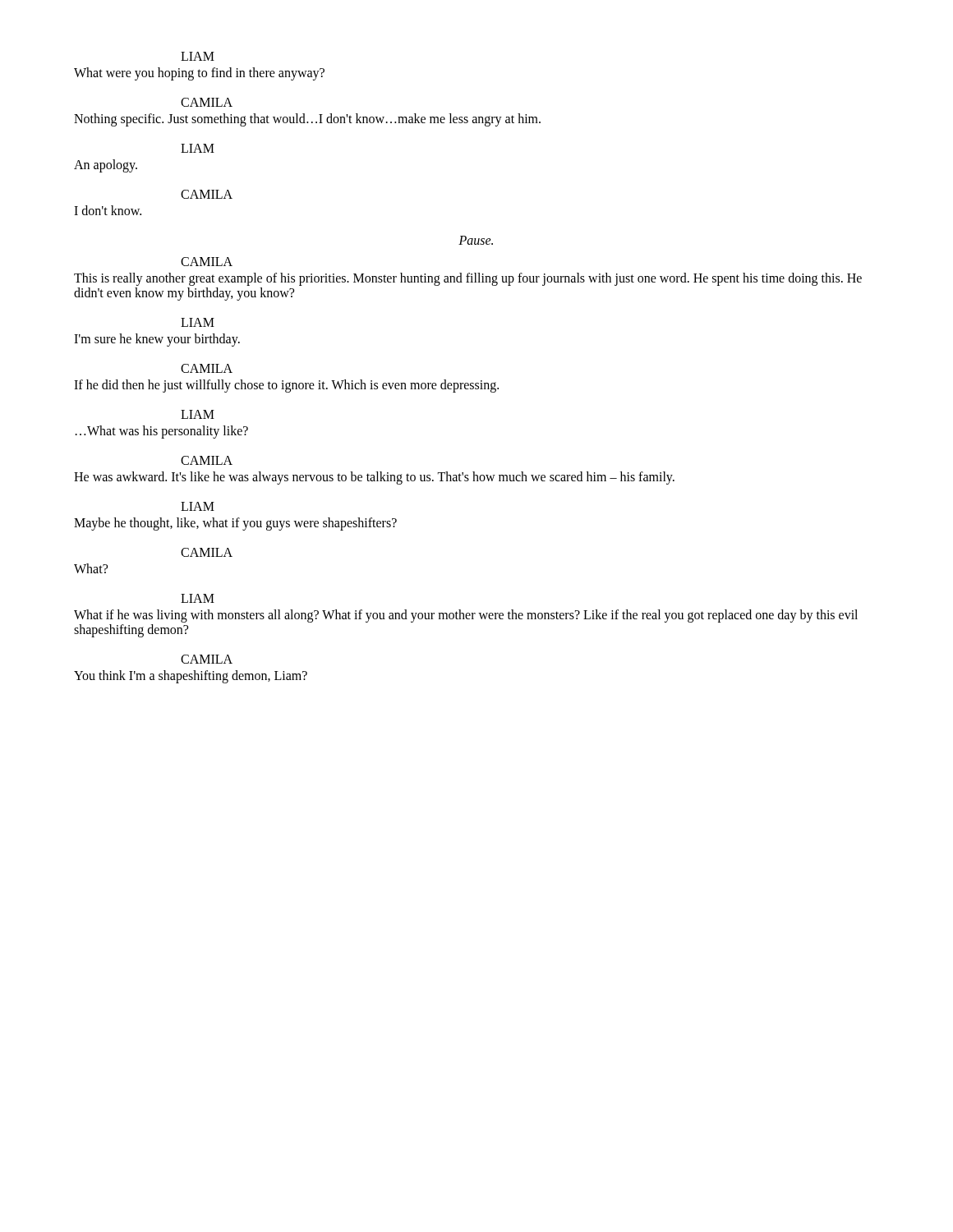Viewport: 953px width, 1232px height.
Task: Locate the block of text that opens with "CAMILA He was awkward. It's"
Action: pos(476,469)
